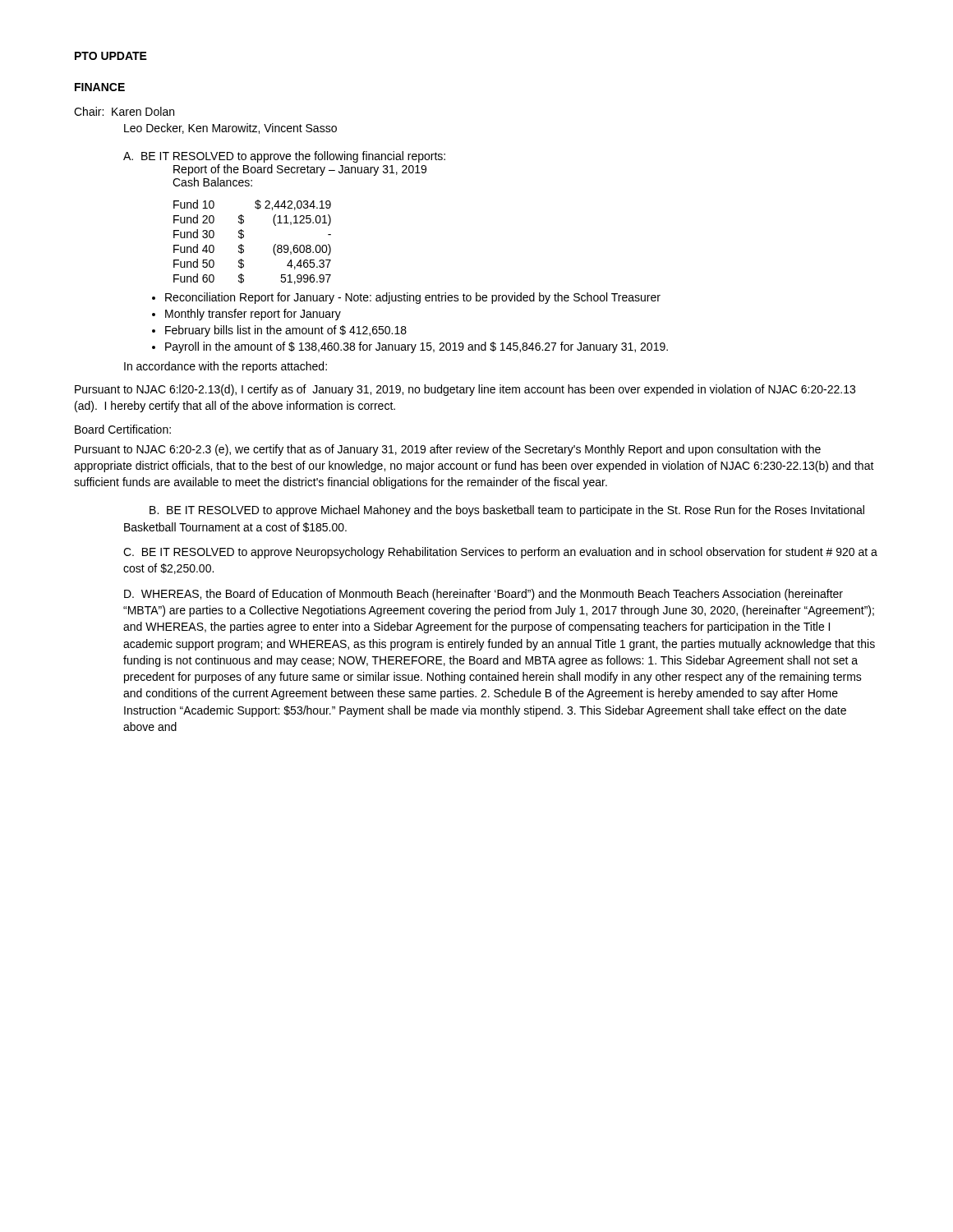Click on the text starting "D. WHEREAS, the Board of"
Screen dimensions: 1232x953
(499, 660)
